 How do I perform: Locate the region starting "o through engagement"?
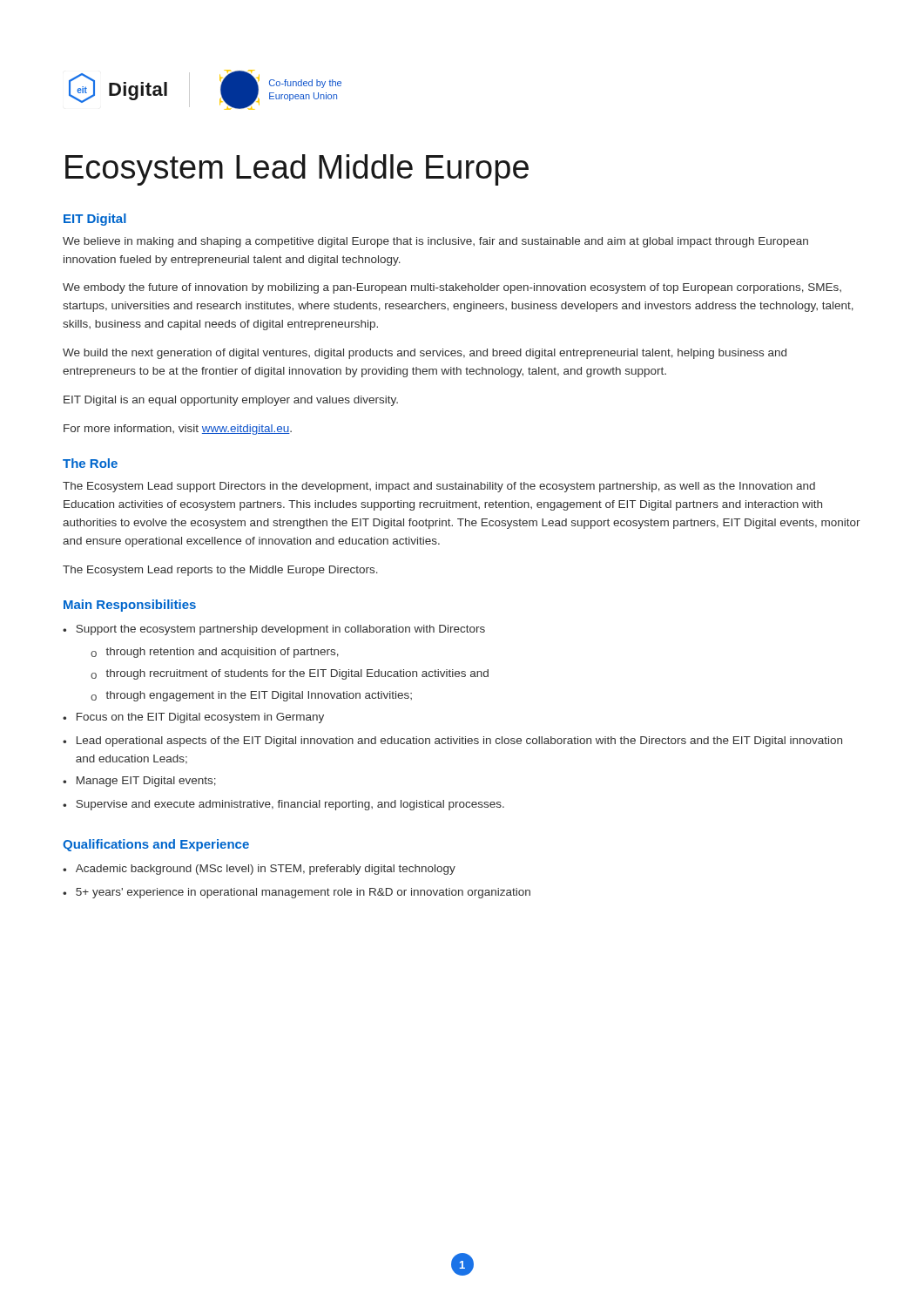(x=252, y=697)
